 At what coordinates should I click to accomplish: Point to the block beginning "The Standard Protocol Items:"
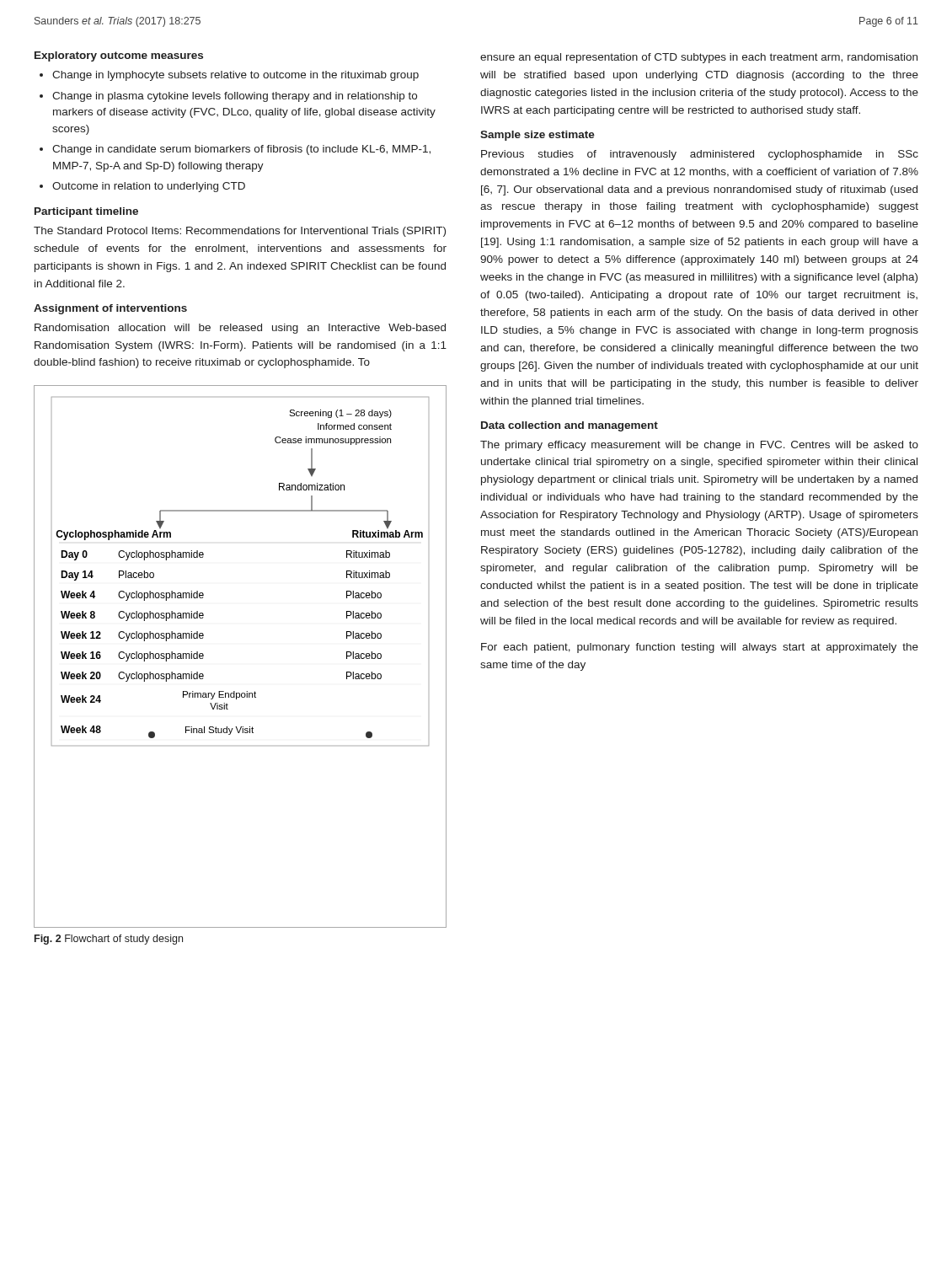click(240, 257)
